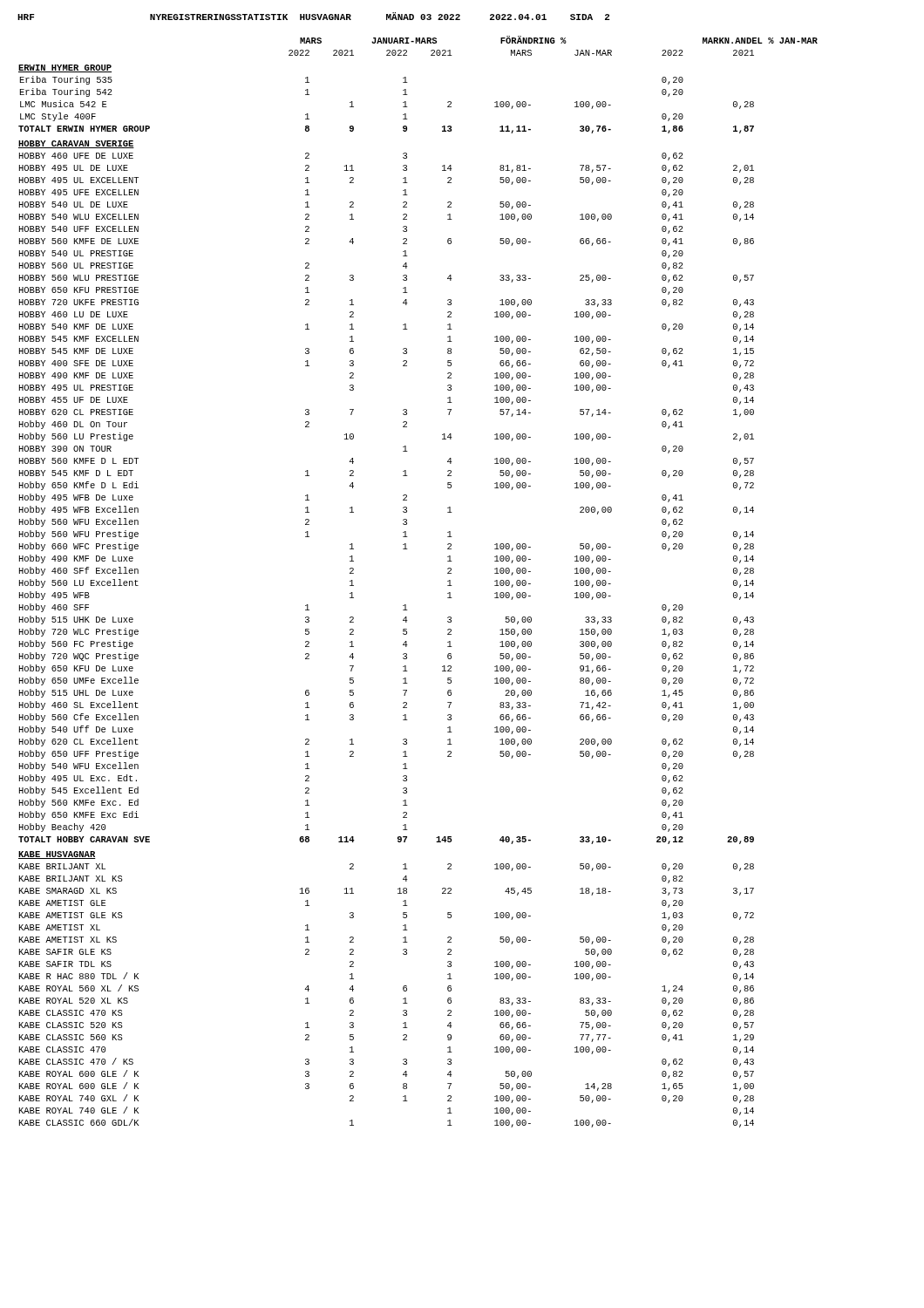
Task: Locate the table
Action: pyautogui.click(x=462, y=582)
